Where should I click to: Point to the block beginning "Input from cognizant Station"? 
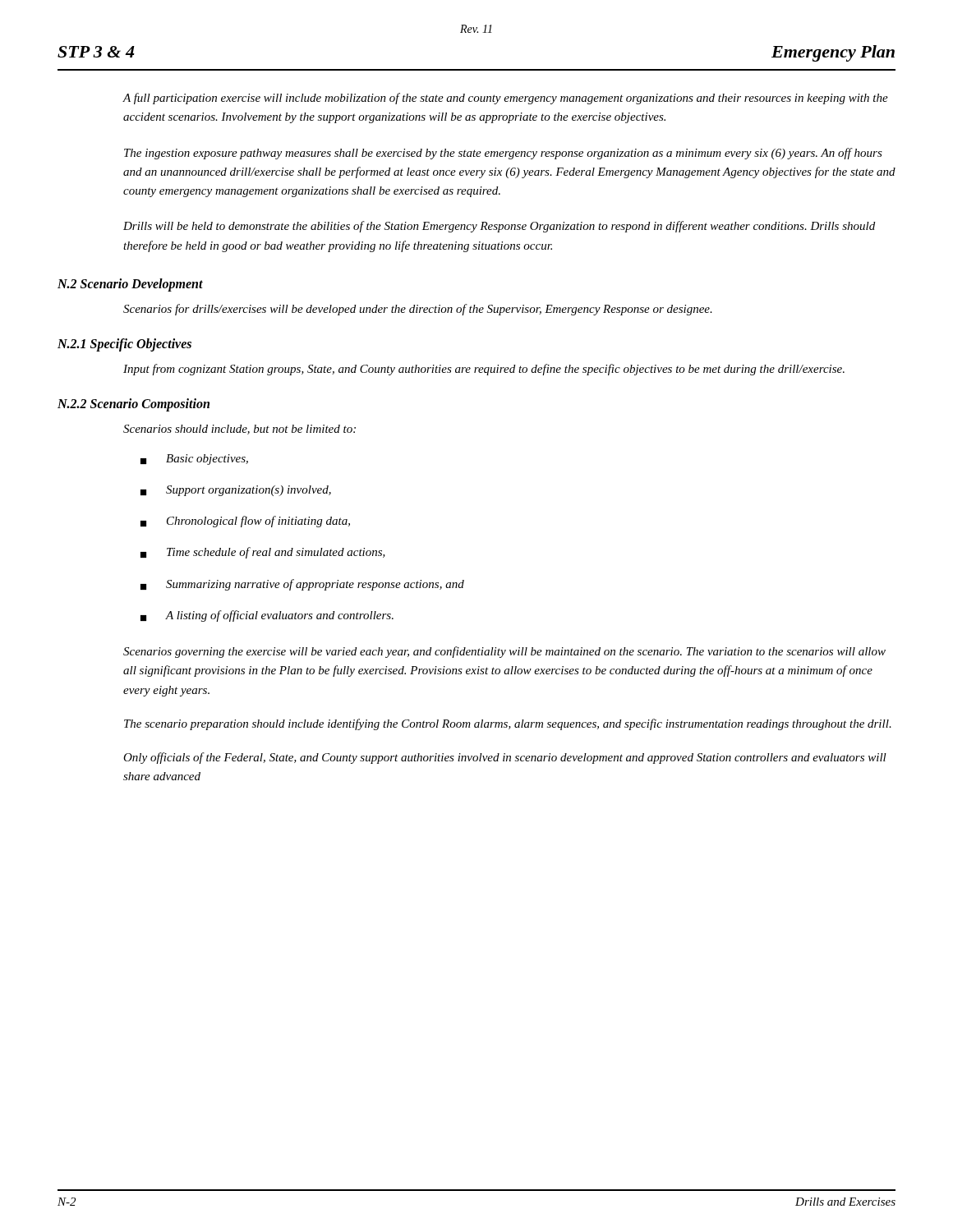point(484,369)
